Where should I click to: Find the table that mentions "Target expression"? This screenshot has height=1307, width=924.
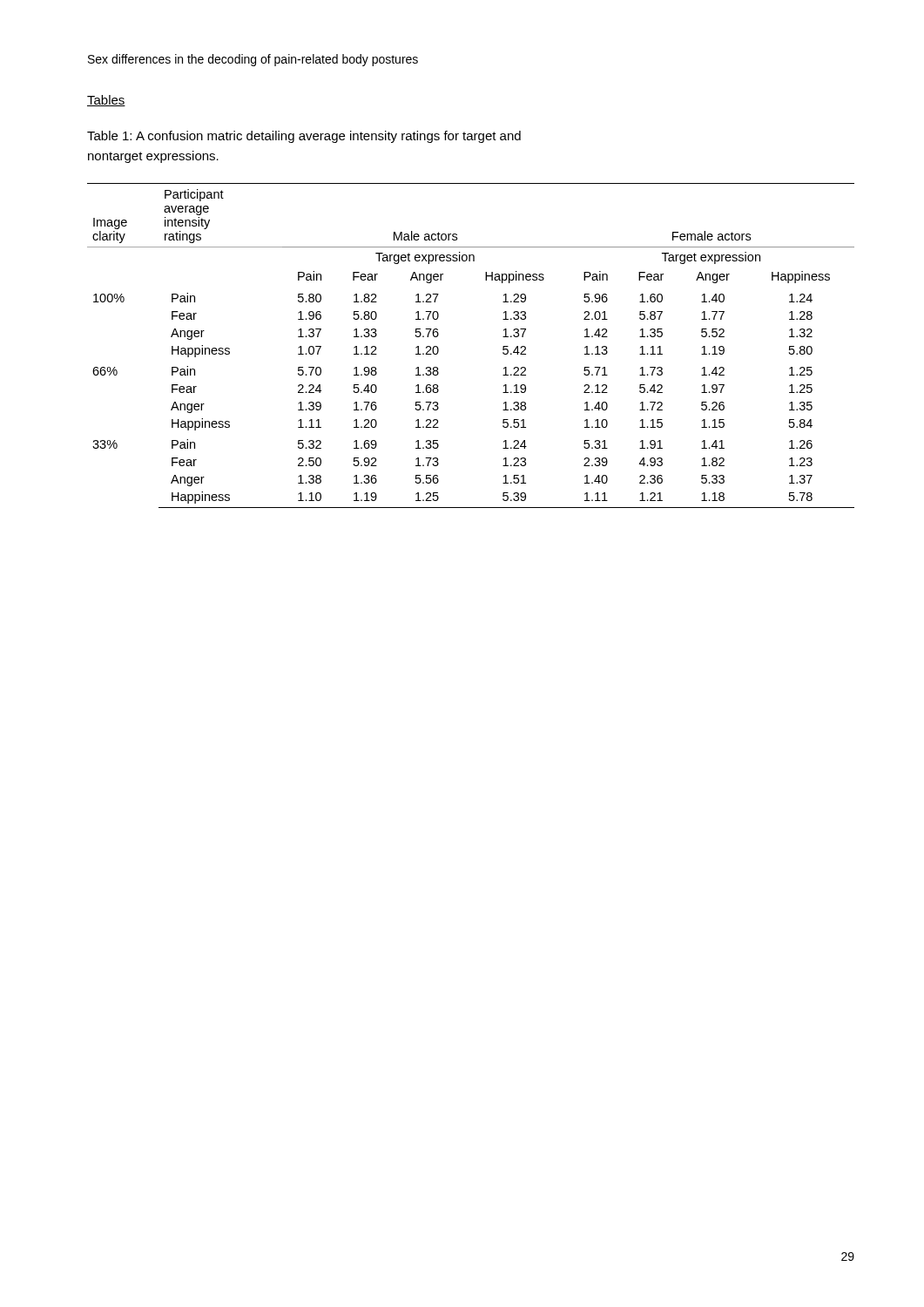[x=471, y=346]
